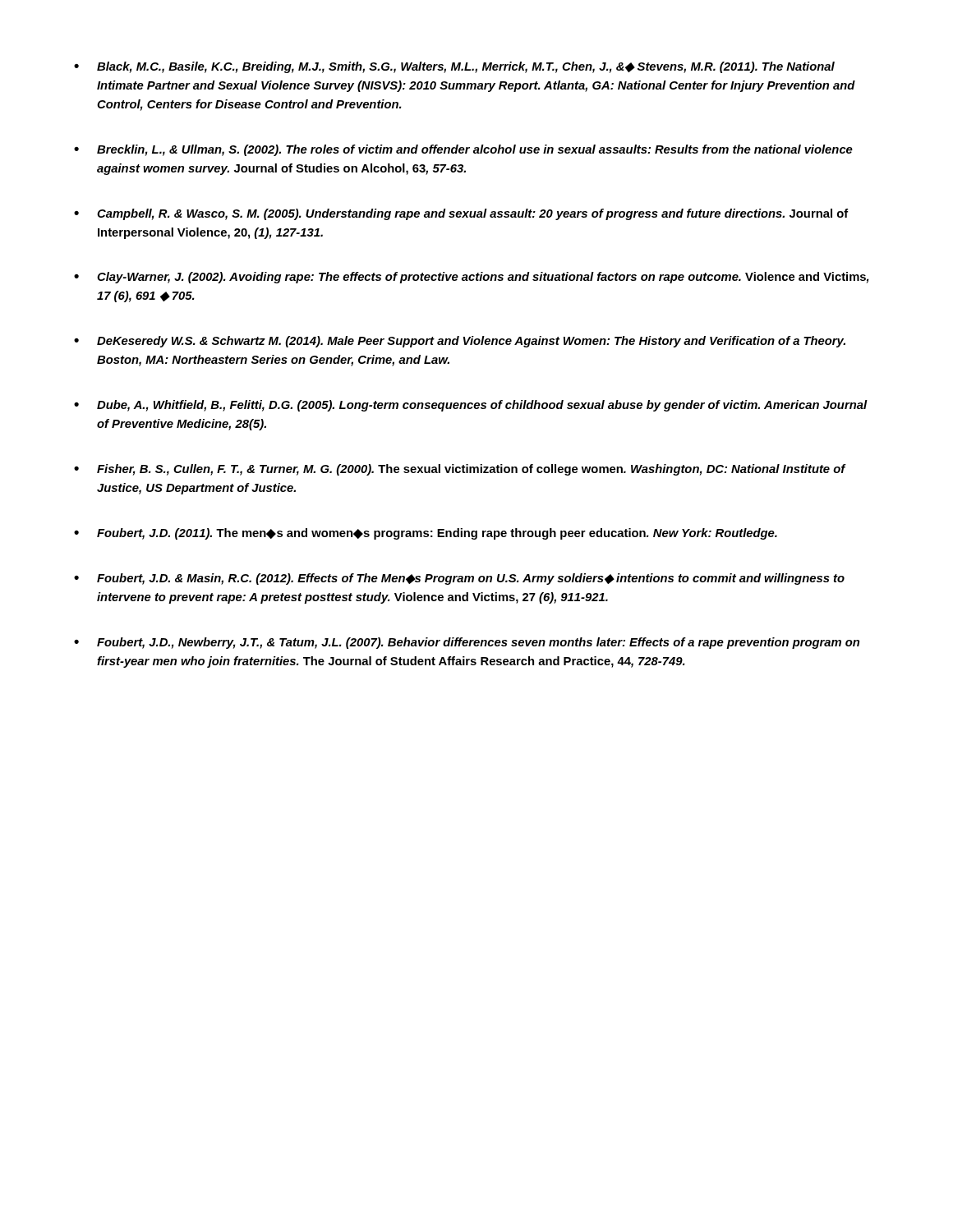Find the list item that says "• Campbell, R. & Wasco, S. M. (2005)."
953x1232 pixels.
coord(472,223)
